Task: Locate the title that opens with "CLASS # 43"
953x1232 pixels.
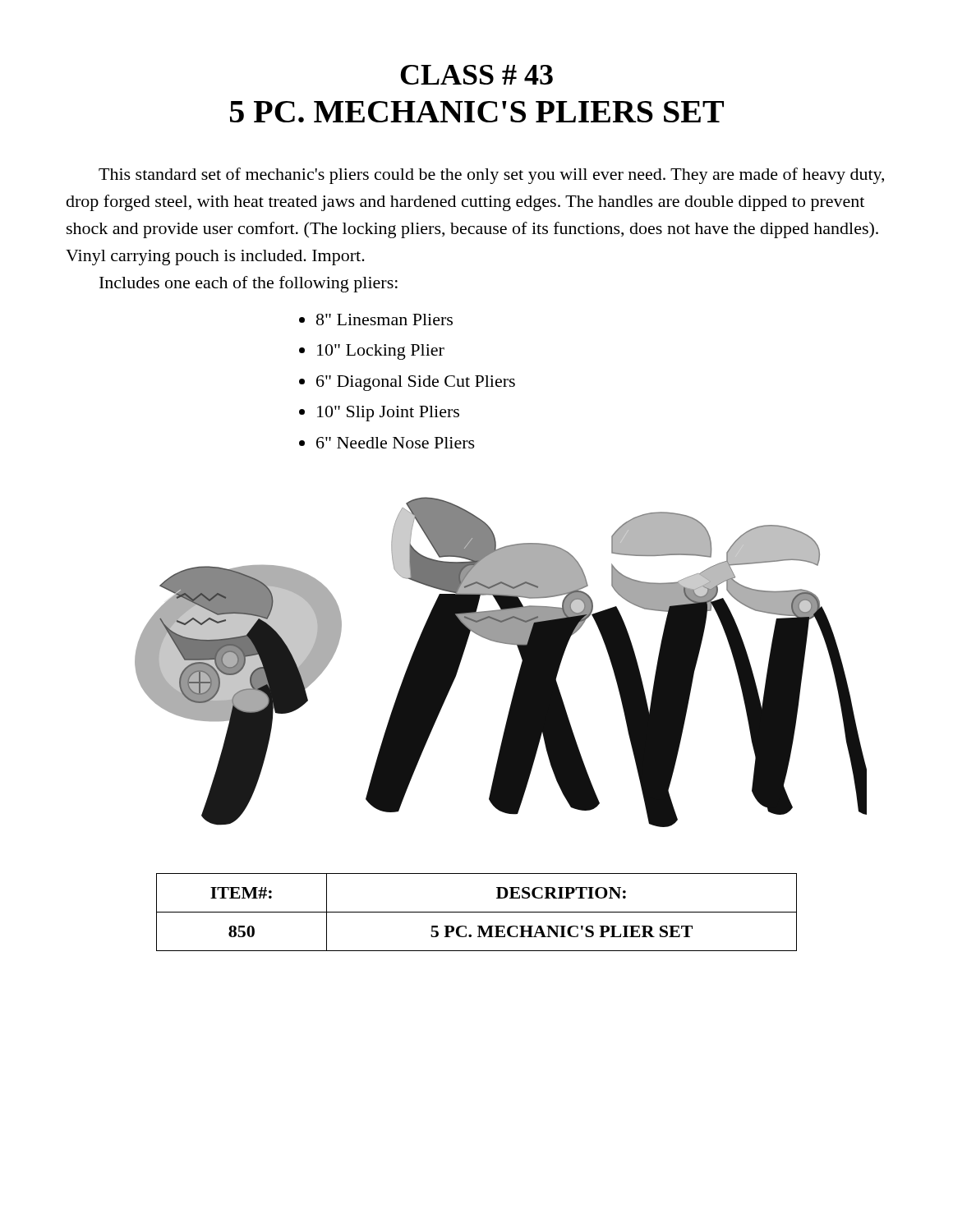Action: click(476, 94)
